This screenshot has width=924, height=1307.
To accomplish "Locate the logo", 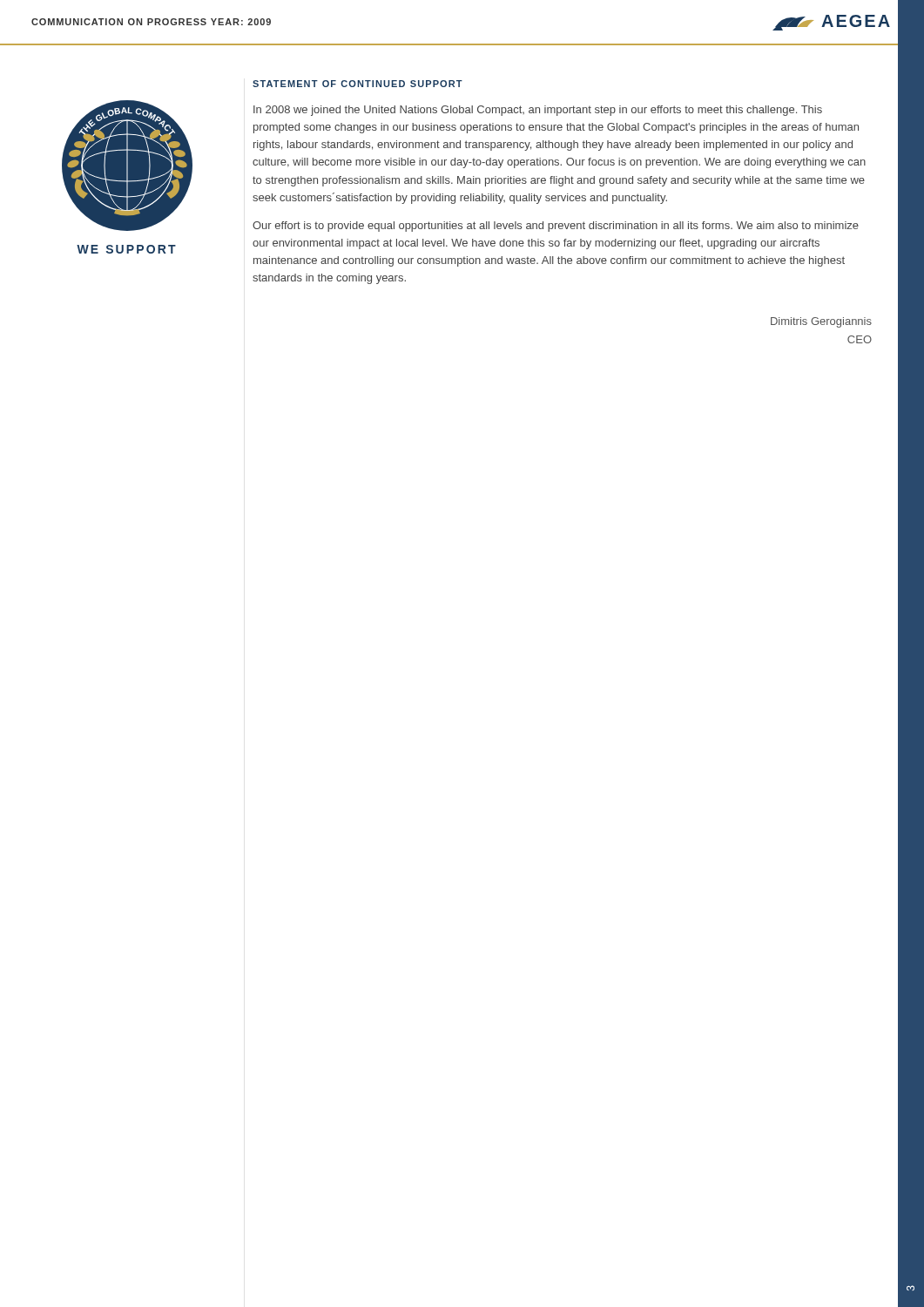I will point(127,176).
